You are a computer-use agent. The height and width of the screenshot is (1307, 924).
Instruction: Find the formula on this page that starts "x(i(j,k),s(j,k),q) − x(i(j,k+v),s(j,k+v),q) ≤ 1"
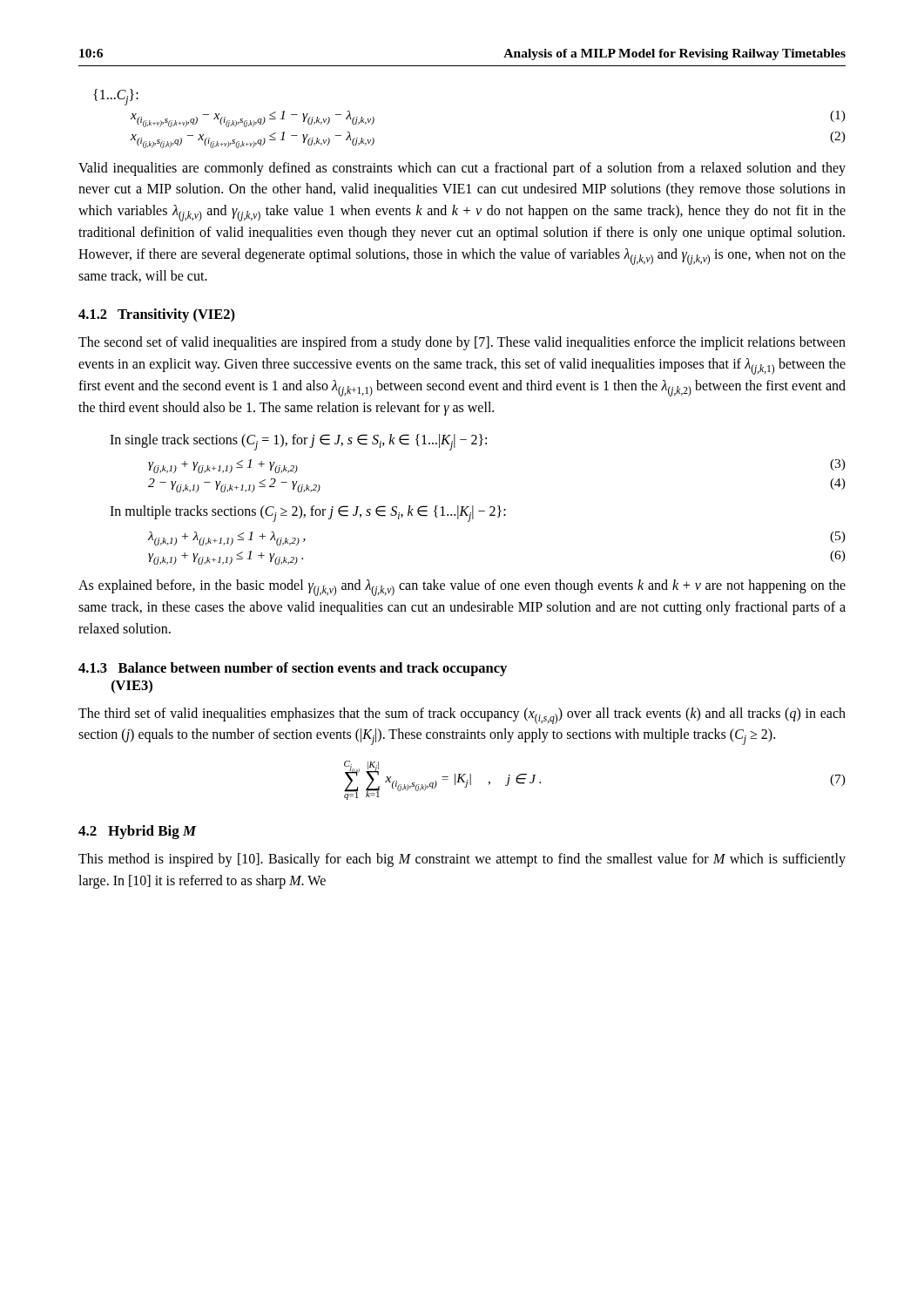click(x=259, y=140)
